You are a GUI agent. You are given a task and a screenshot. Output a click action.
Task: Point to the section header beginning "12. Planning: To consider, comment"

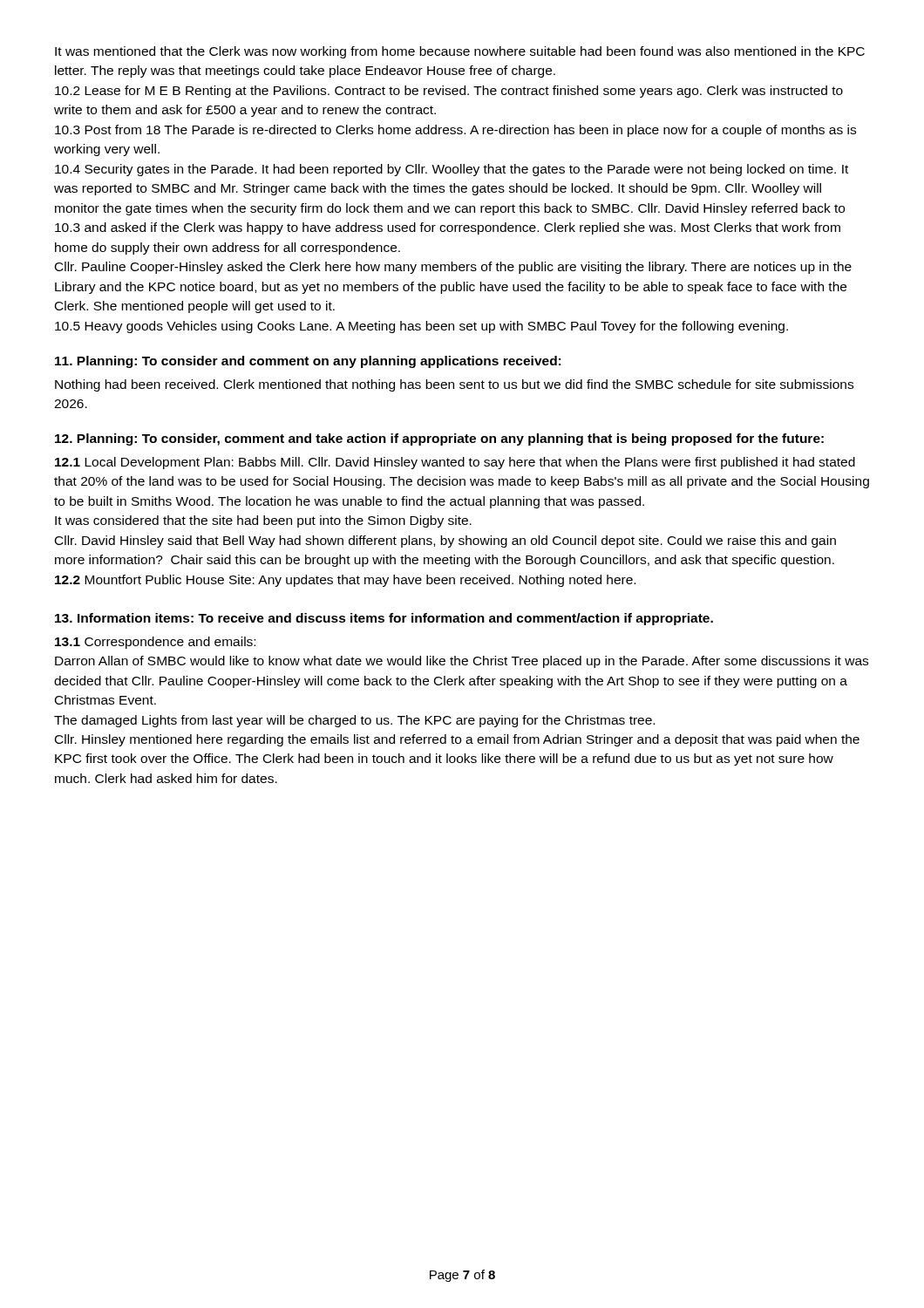point(439,439)
